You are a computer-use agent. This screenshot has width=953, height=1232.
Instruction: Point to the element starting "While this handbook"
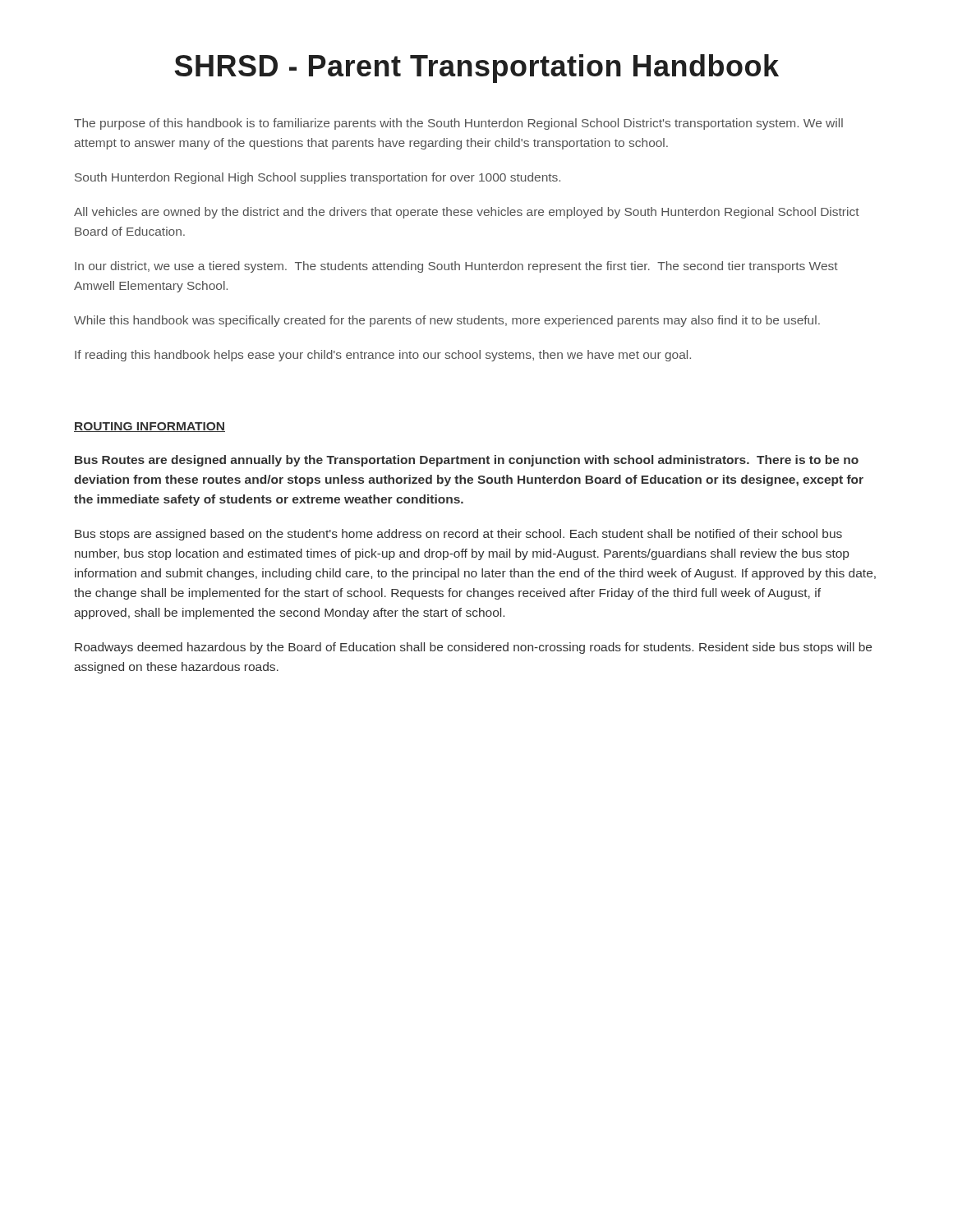tap(447, 320)
